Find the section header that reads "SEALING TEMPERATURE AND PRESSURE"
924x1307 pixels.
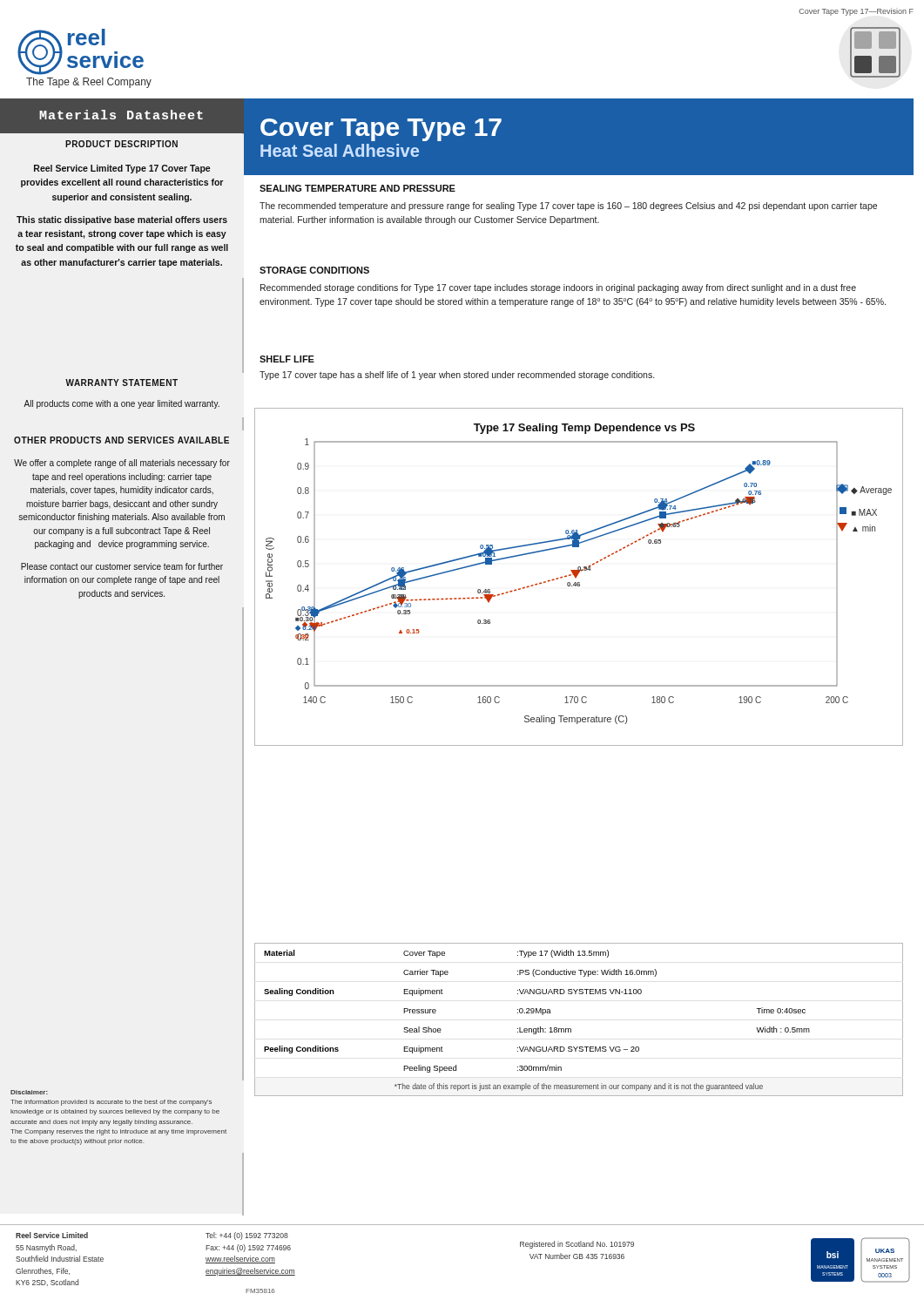click(357, 188)
